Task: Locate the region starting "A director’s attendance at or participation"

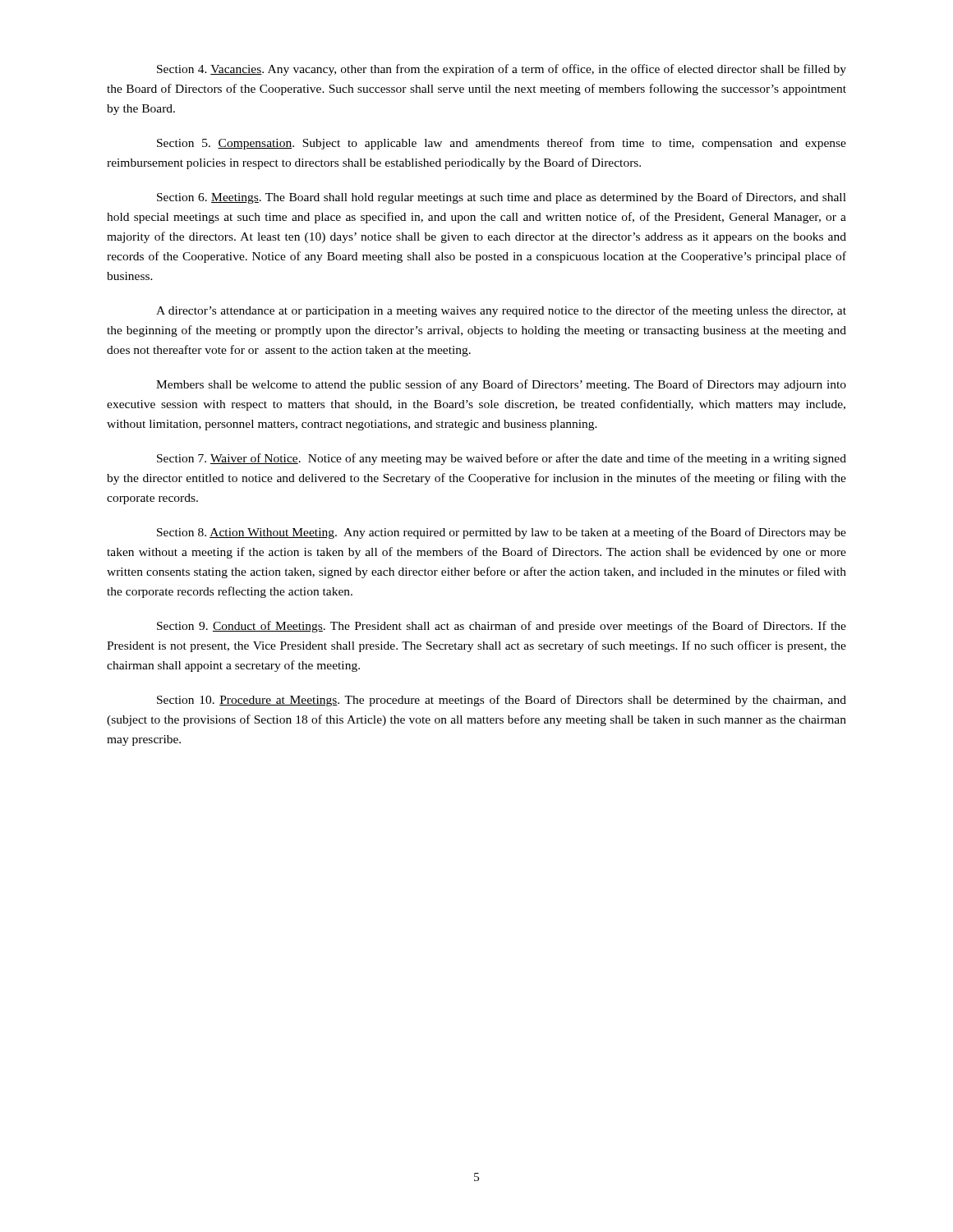Action: click(476, 330)
